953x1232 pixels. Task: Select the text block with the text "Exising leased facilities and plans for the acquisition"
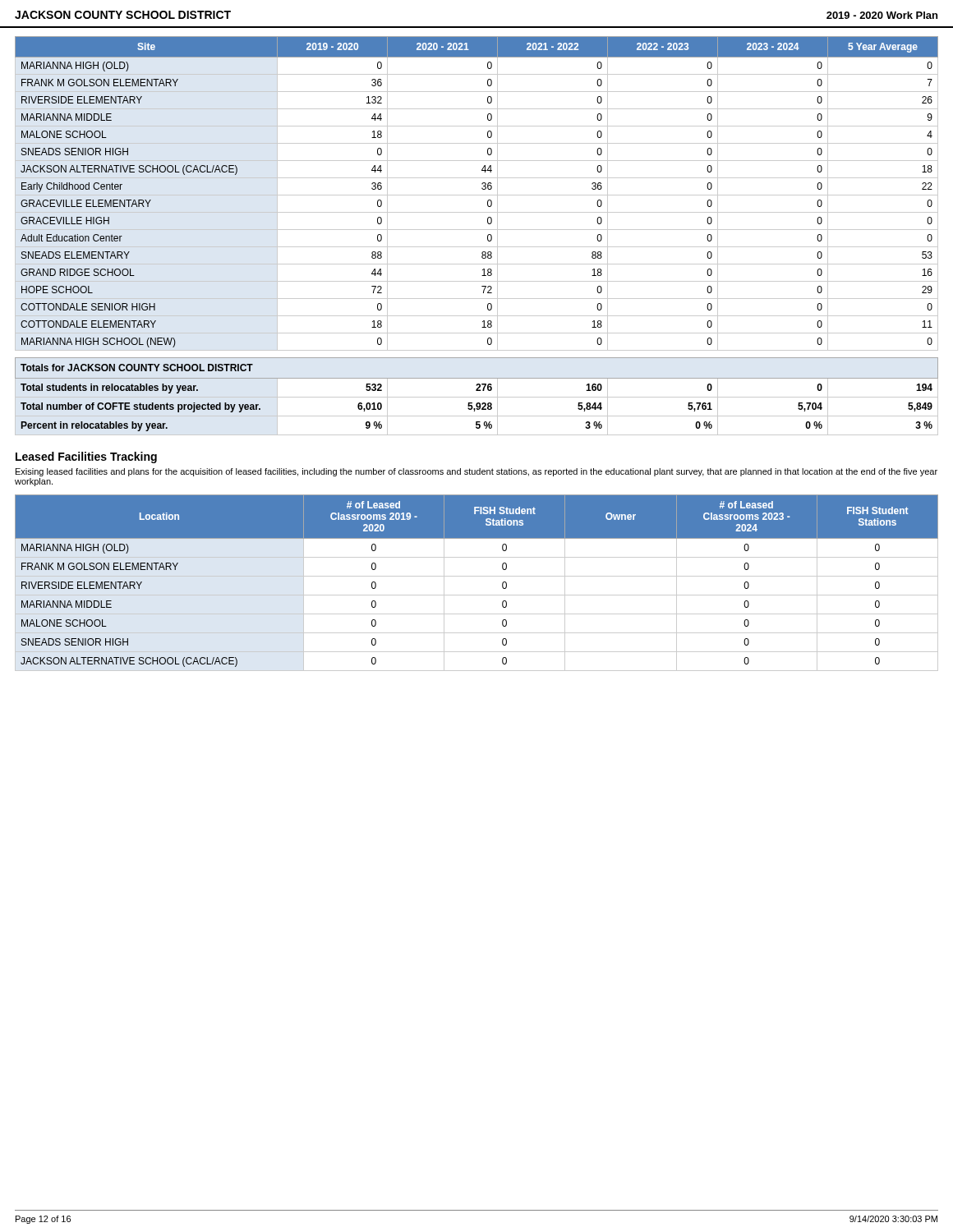476,476
